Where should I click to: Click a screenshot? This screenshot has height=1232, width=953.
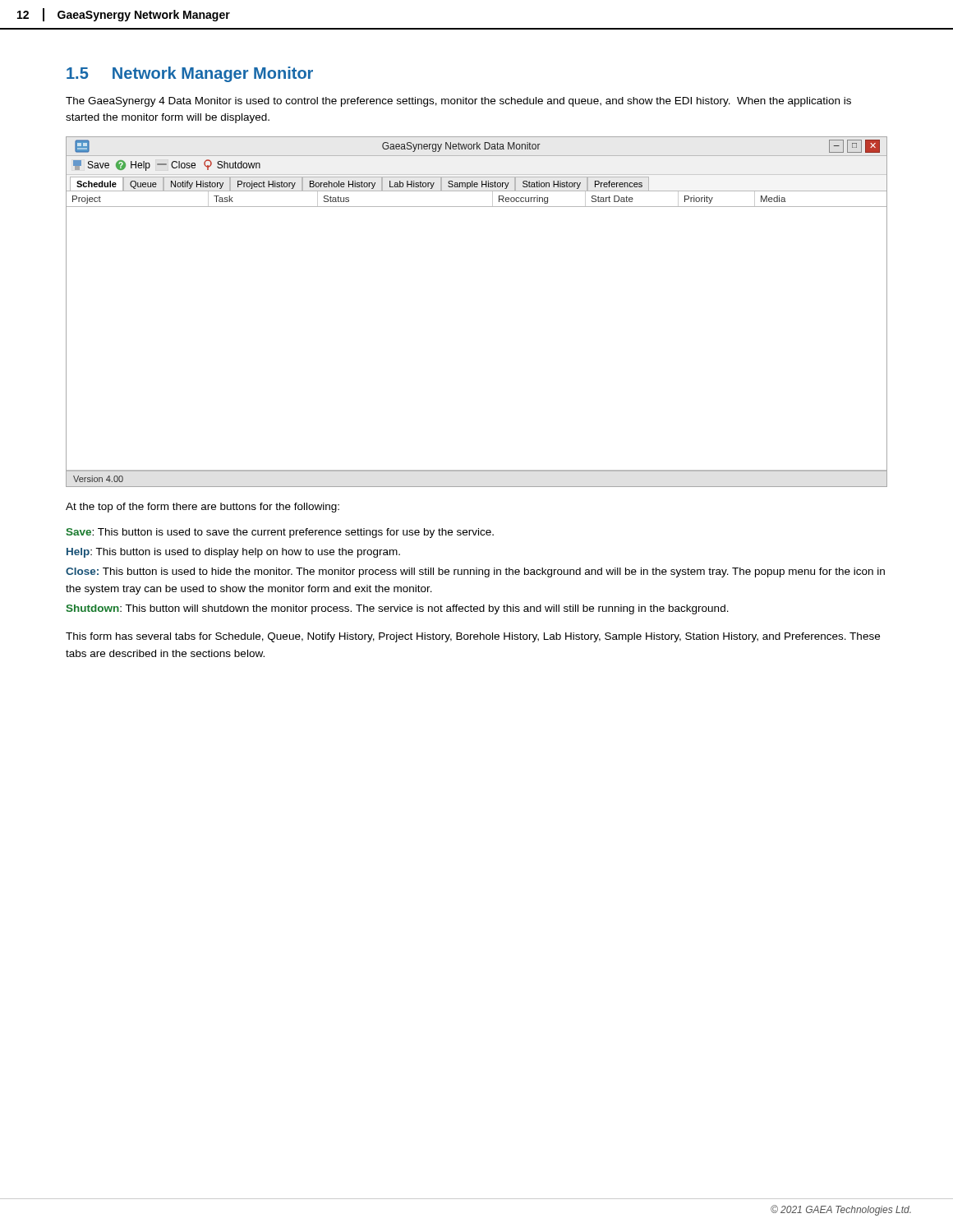[x=476, y=312]
